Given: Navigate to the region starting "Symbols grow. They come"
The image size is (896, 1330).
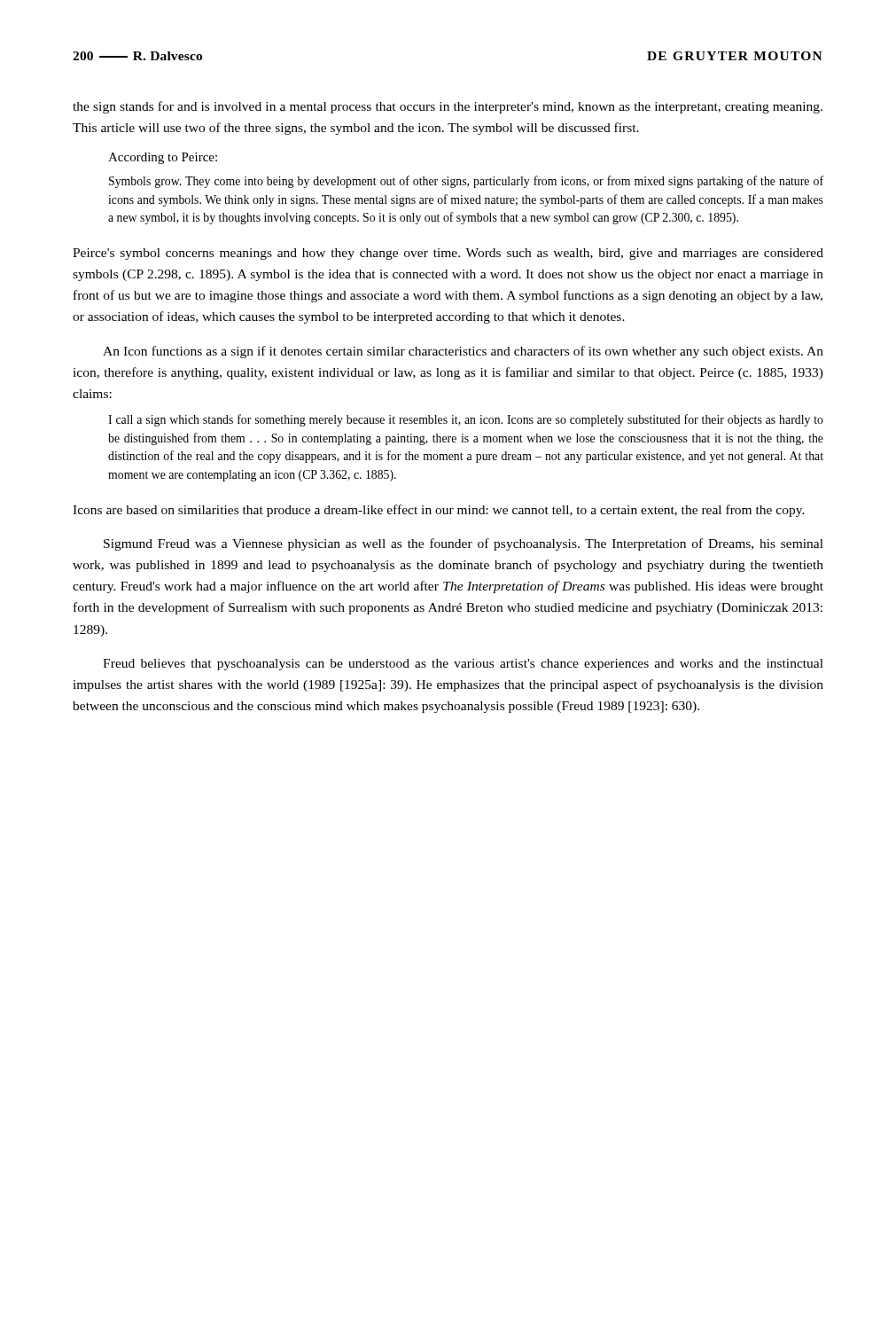Looking at the screenshot, I should tap(466, 200).
